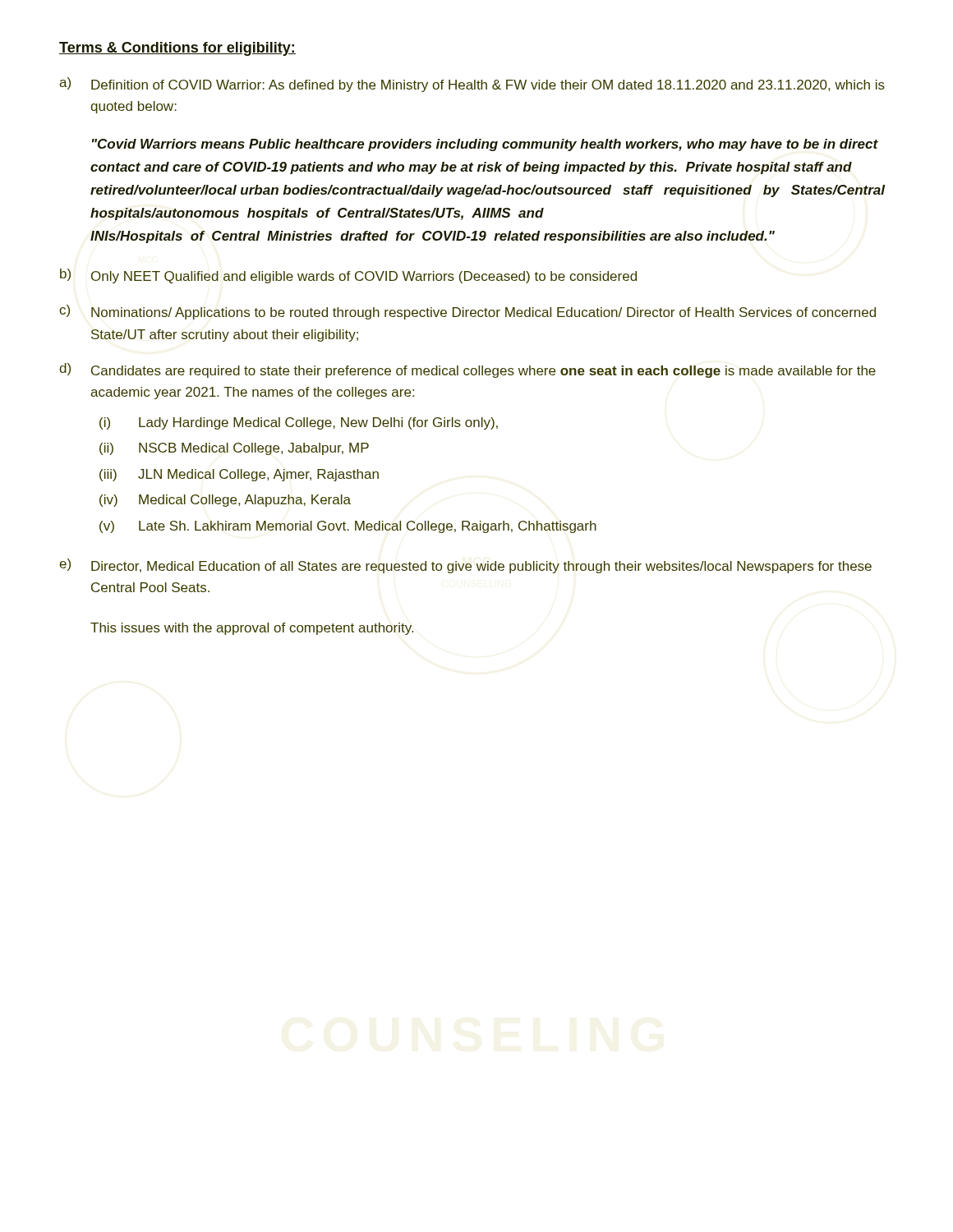
Task: Select the text starting "This issues with the"
Action: [252, 628]
